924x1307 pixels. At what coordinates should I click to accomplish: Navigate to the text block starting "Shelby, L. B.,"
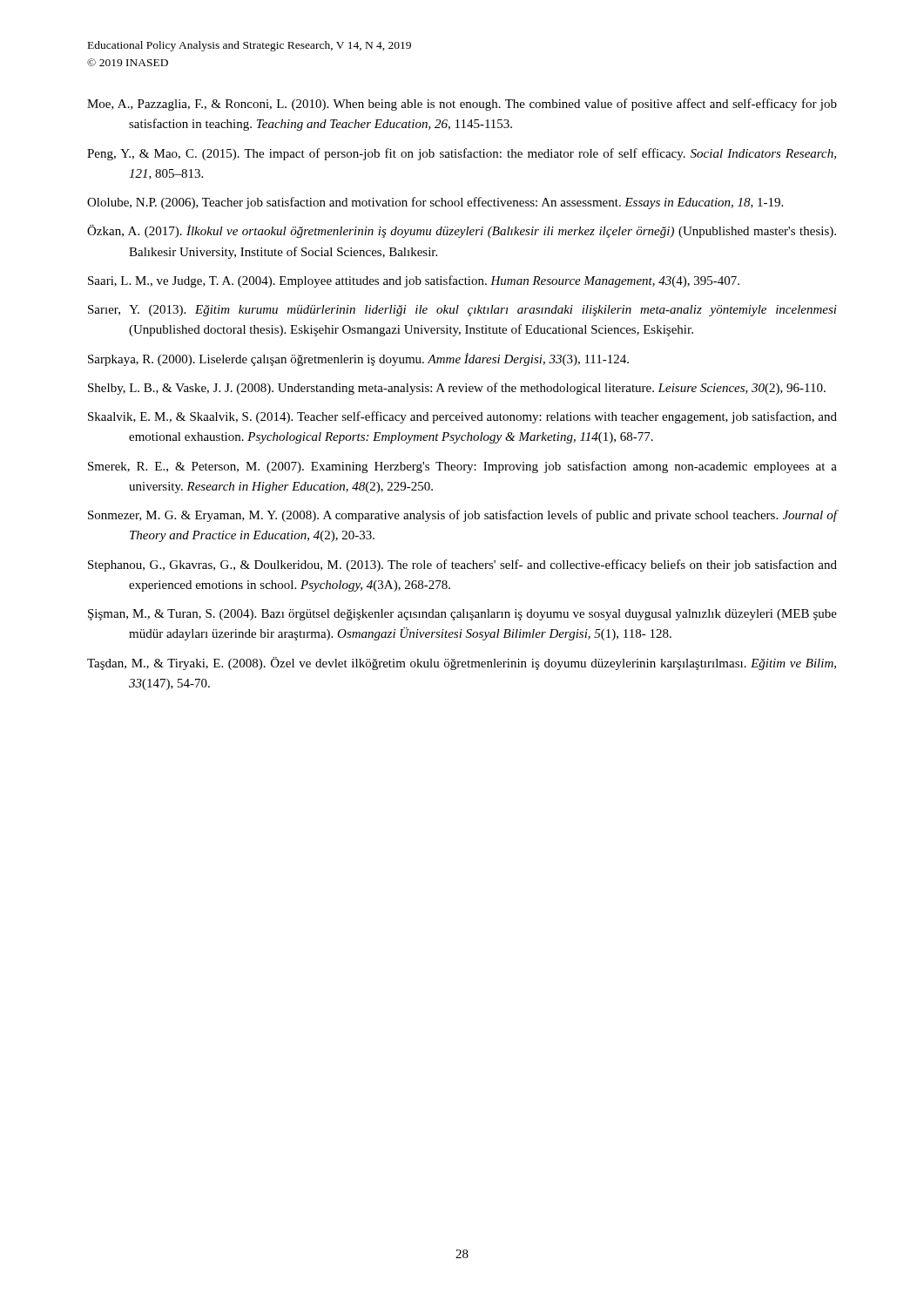457,388
